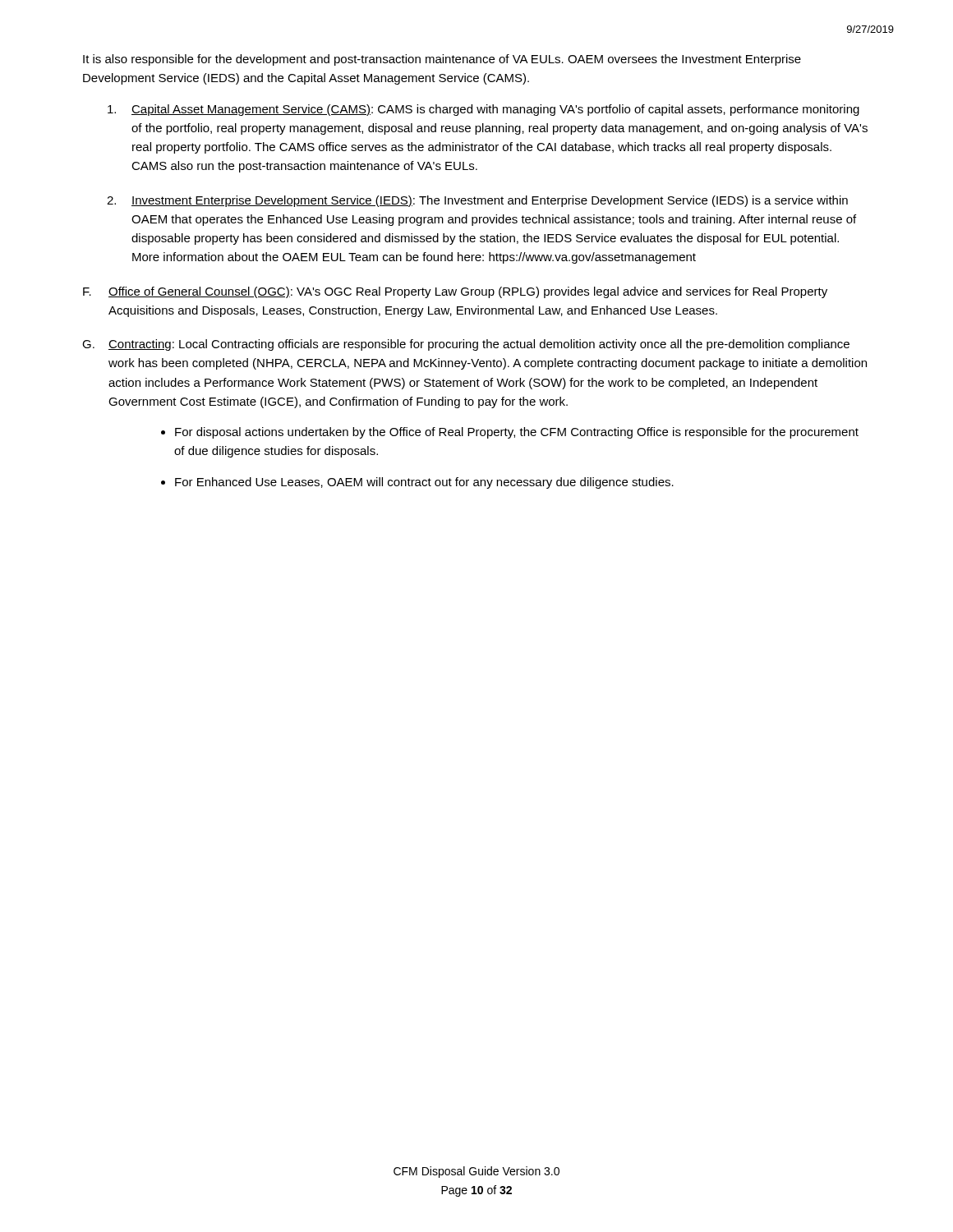This screenshot has height=1232, width=953.
Task: Click the passage that begins "For Enhanced Use"
Action: pos(424,481)
